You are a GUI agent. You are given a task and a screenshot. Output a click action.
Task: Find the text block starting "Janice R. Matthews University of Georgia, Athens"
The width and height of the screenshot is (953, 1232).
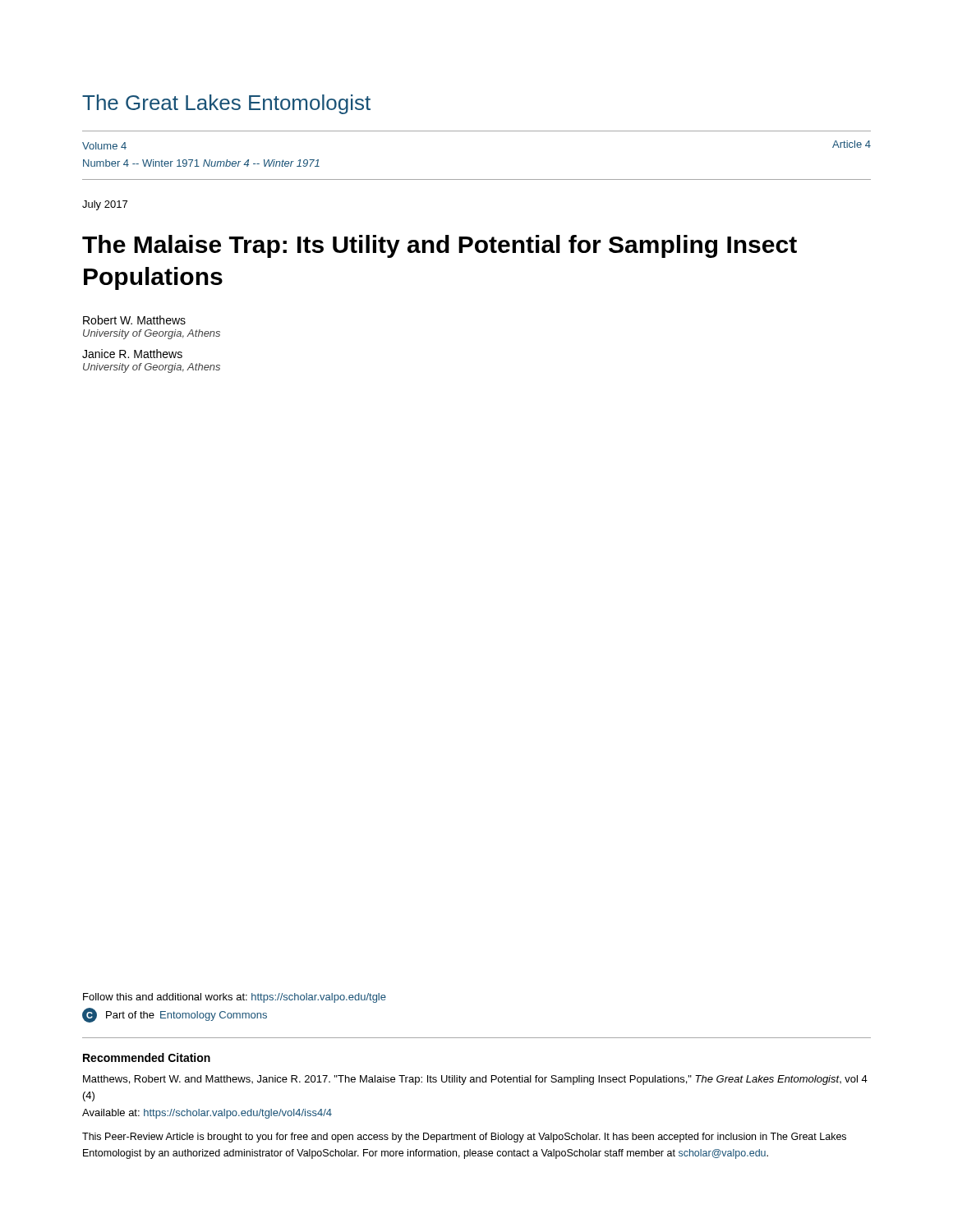click(x=132, y=354)
